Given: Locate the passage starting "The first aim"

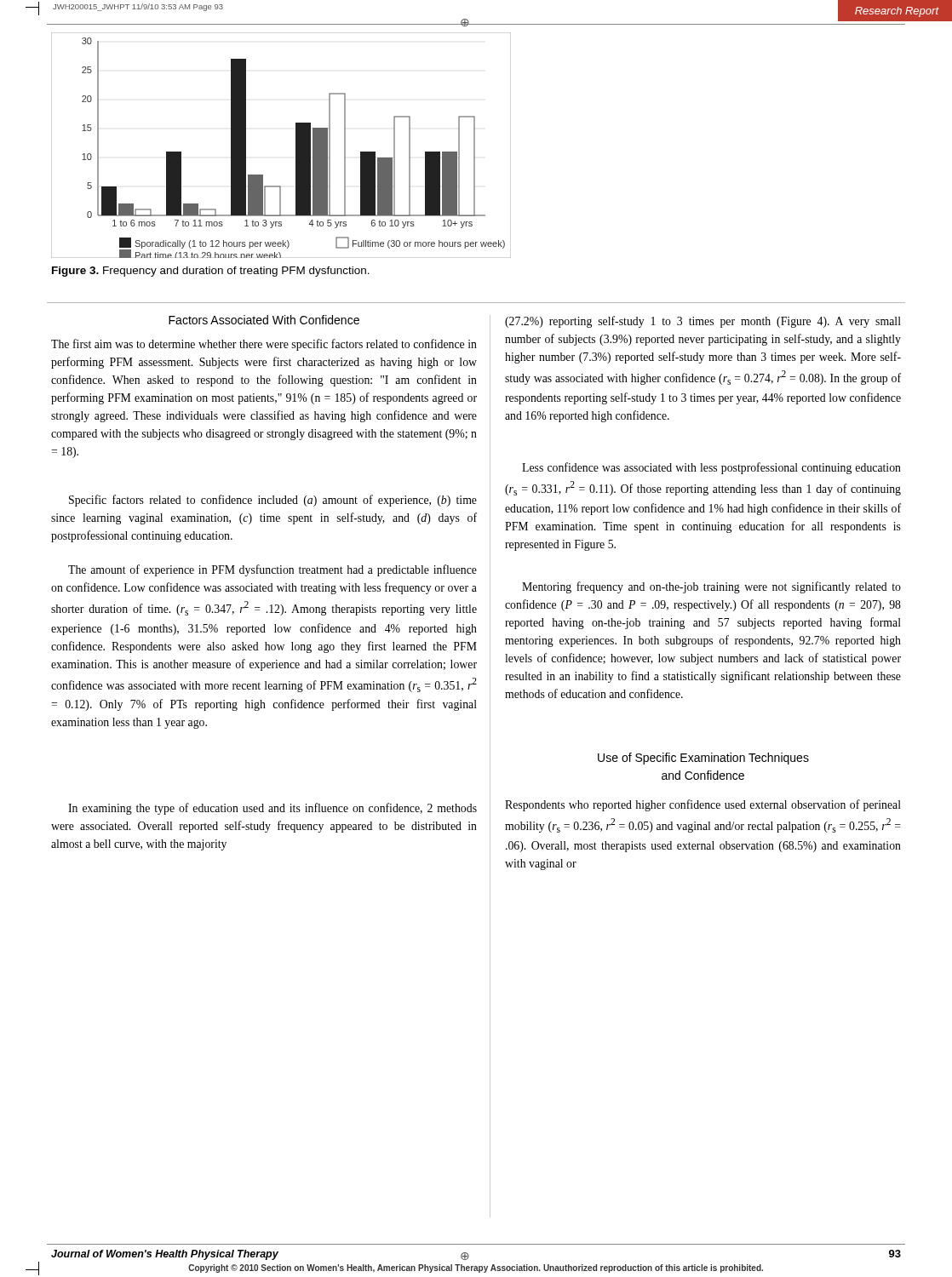Looking at the screenshot, I should (x=264, y=399).
